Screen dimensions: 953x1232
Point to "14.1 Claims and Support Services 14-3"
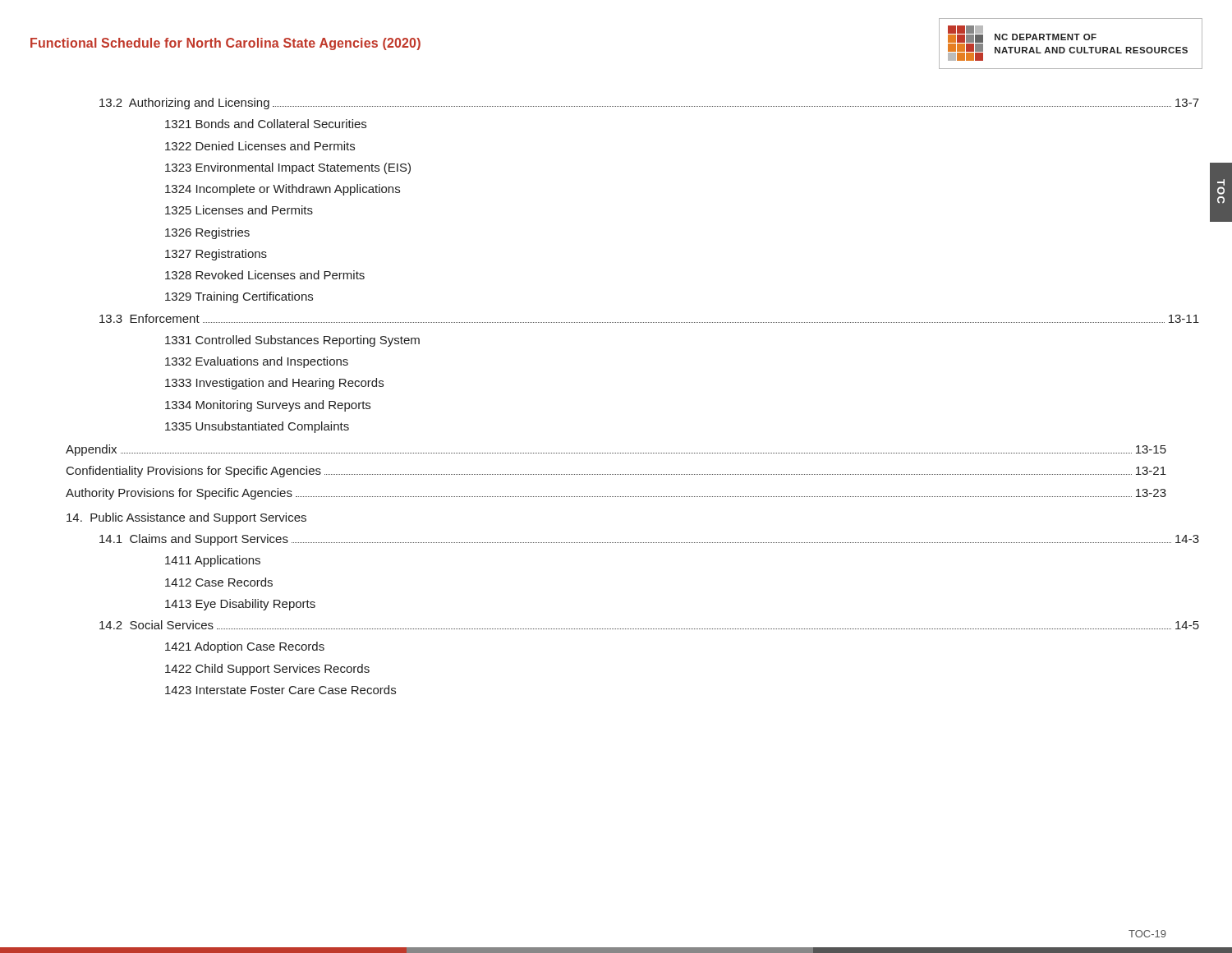tap(649, 539)
